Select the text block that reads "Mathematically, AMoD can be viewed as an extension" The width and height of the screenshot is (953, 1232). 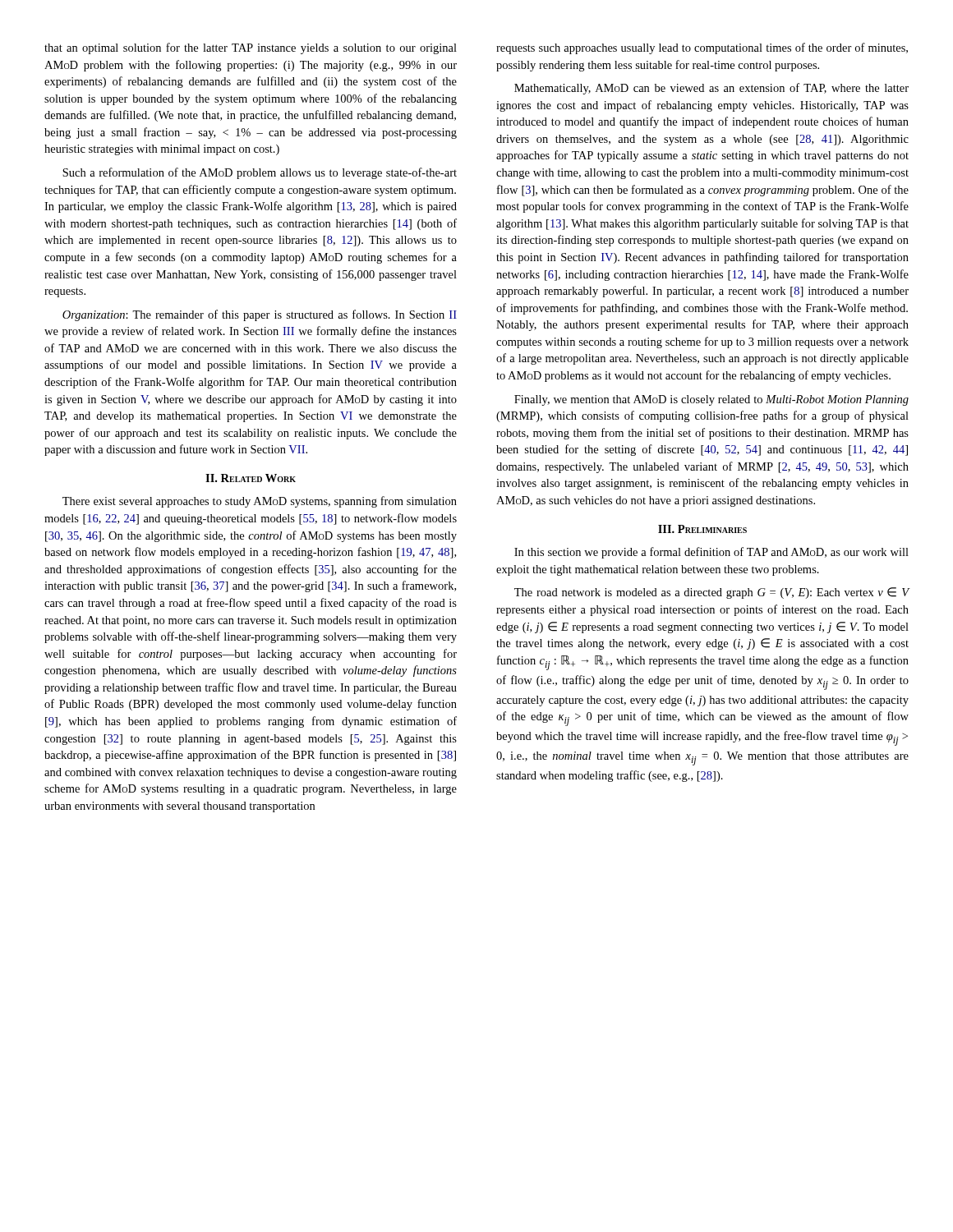[x=702, y=232]
